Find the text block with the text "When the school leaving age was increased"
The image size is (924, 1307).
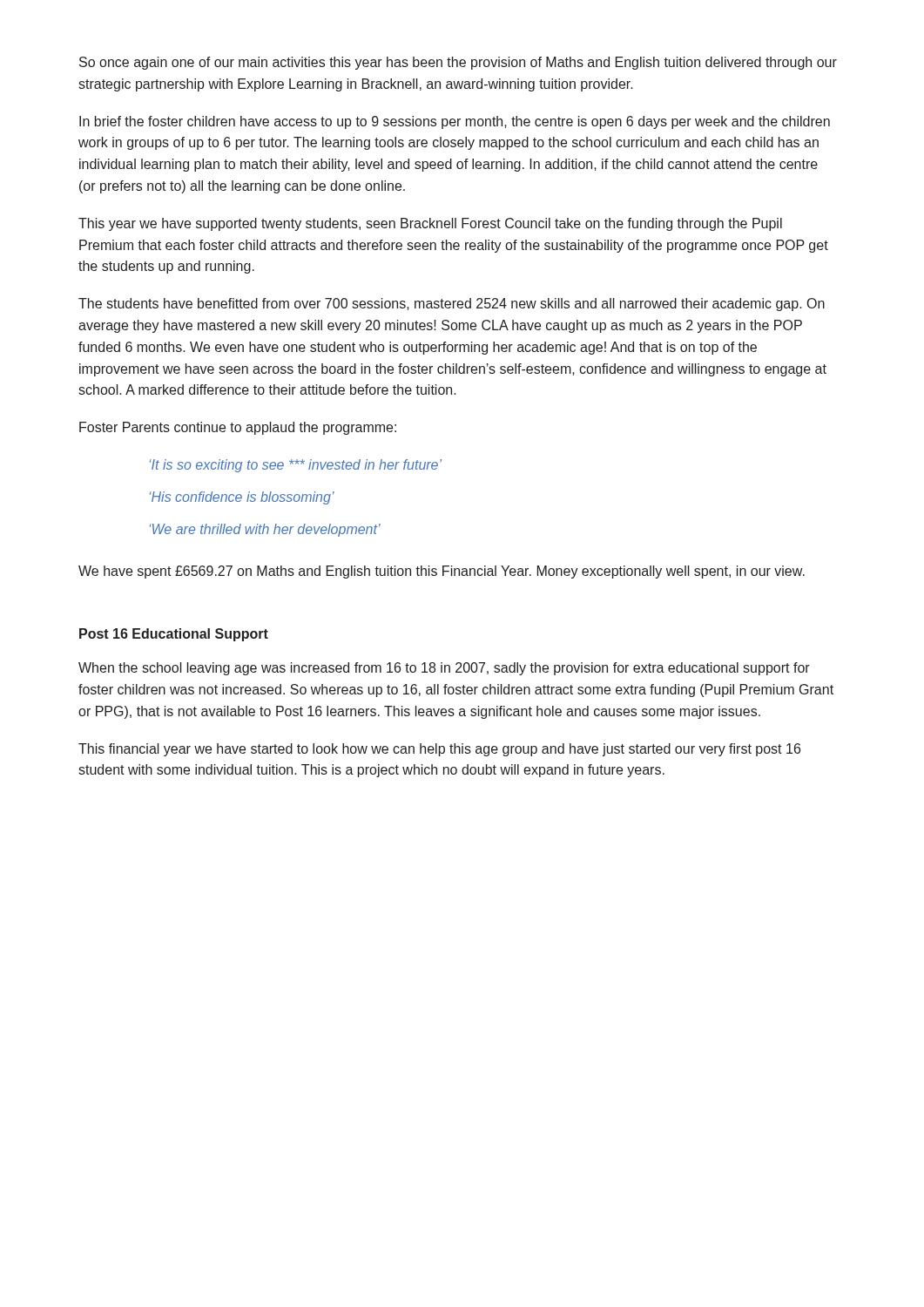(456, 690)
